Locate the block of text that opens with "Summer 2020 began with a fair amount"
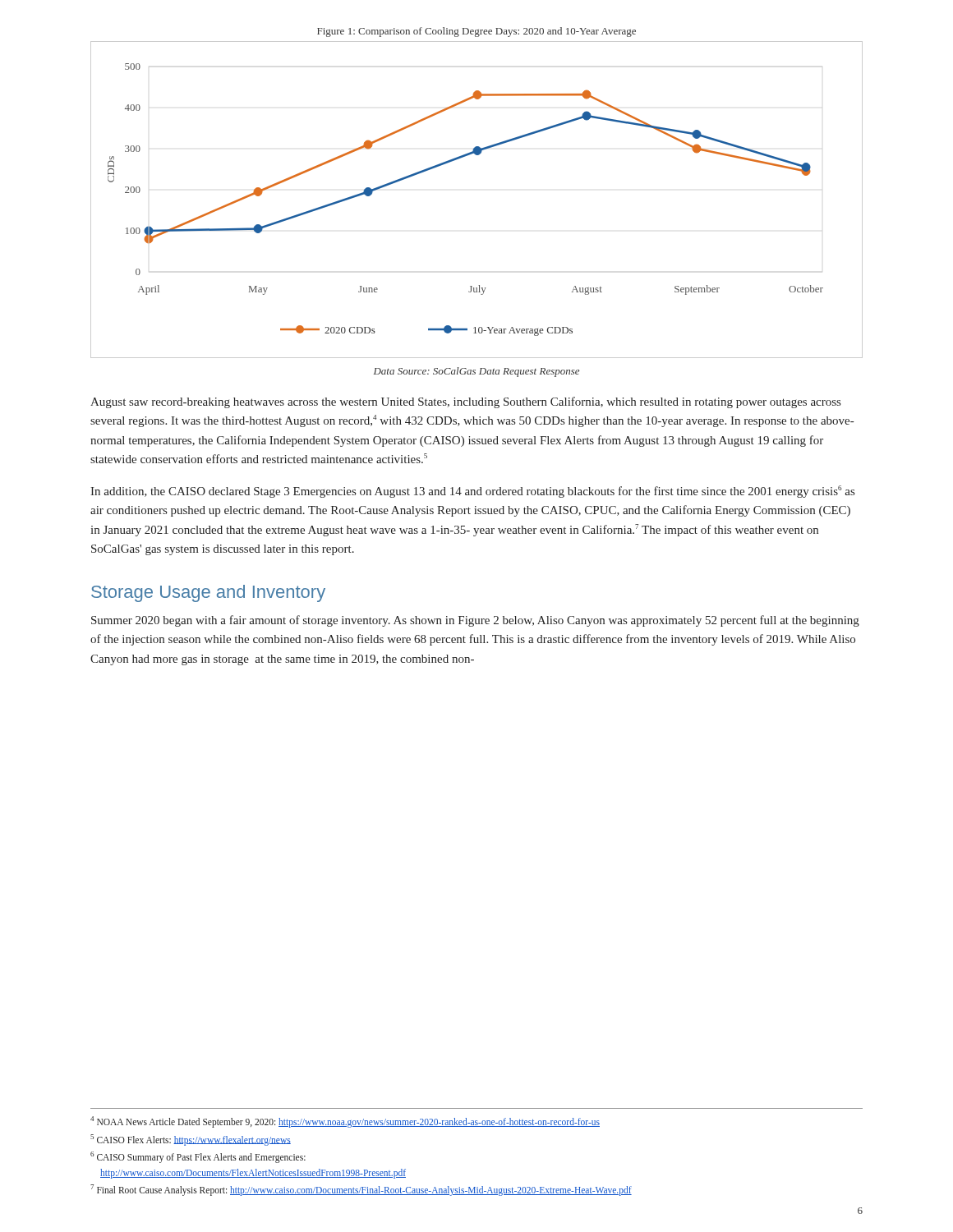 click(x=475, y=639)
